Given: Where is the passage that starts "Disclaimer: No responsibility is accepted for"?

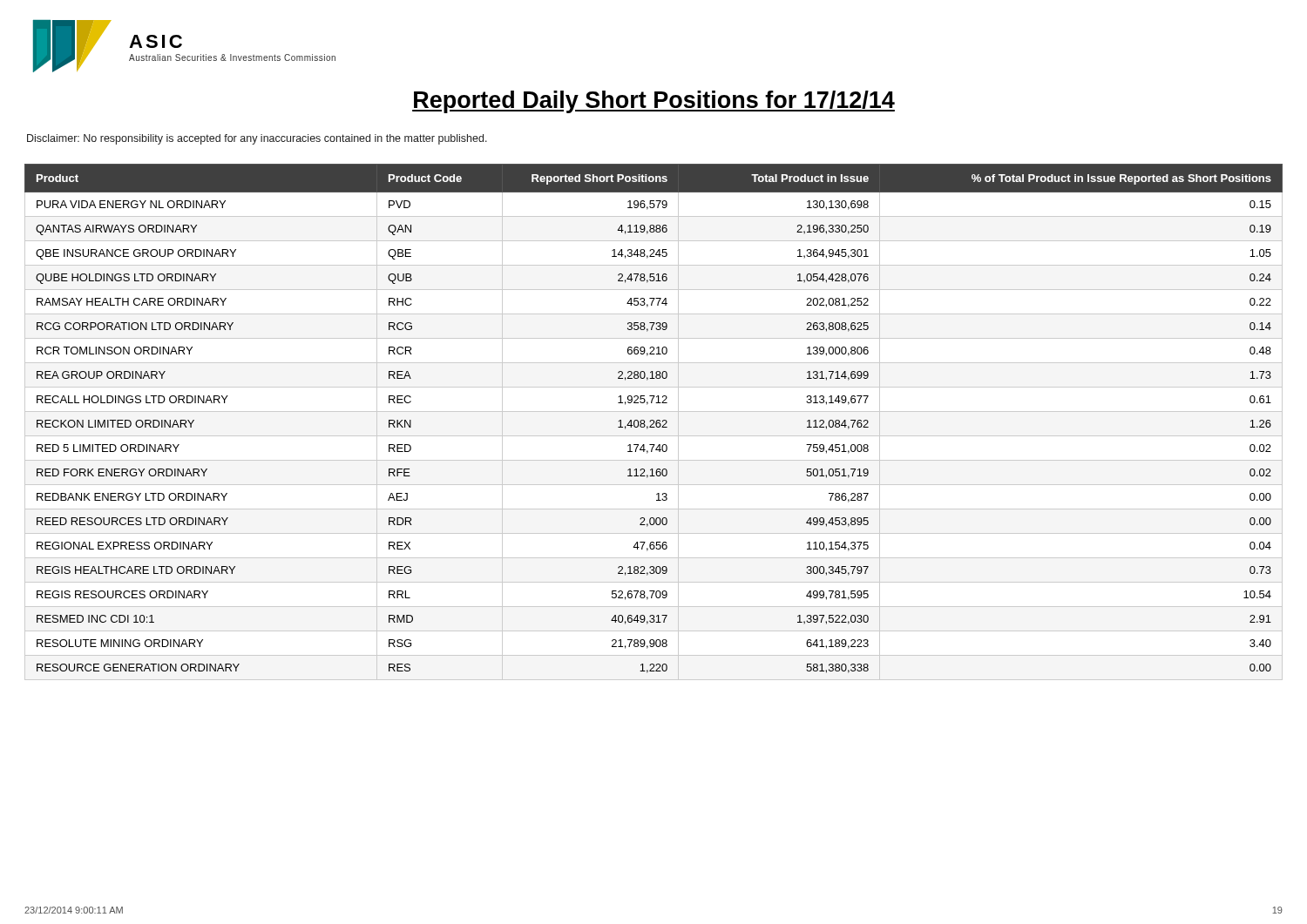Looking at the screenshot, I should 257,139.
